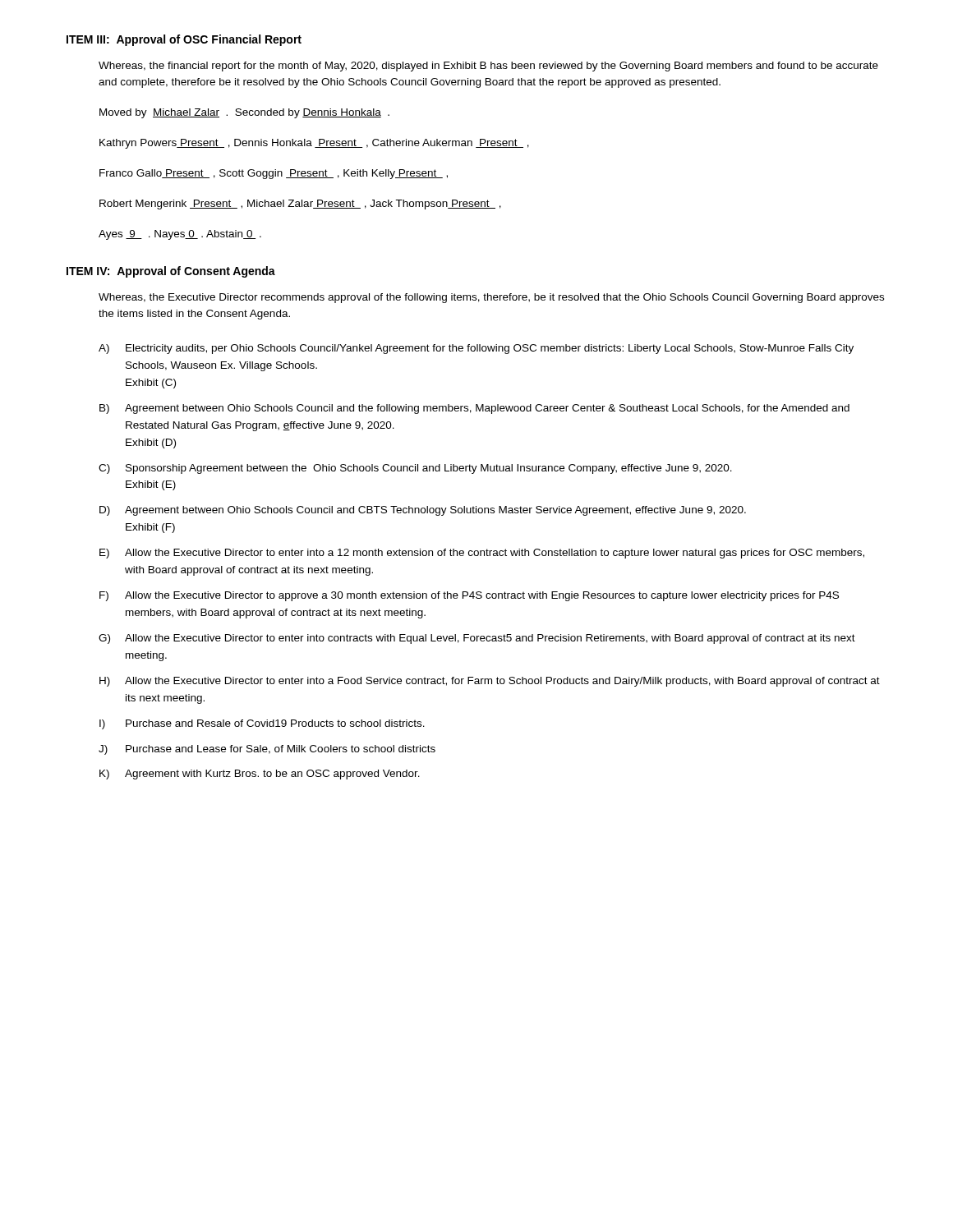Screen dimensions: 1232x953
Task: Select the region starting "ITEM III: Approval of OSC Financial Report"
Action: 184,39
